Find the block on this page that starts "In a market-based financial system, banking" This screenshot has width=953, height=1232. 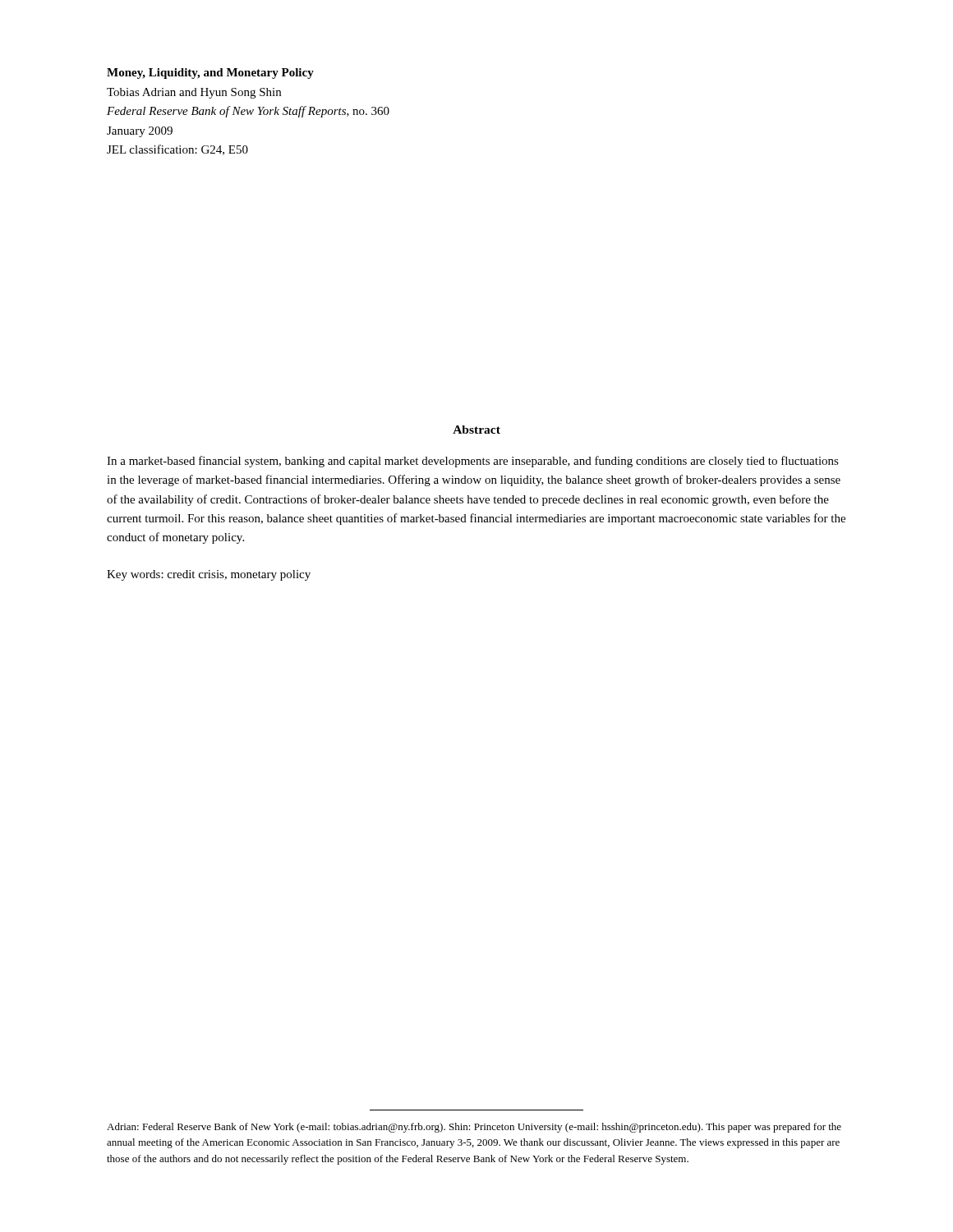(x=476, y=499)
